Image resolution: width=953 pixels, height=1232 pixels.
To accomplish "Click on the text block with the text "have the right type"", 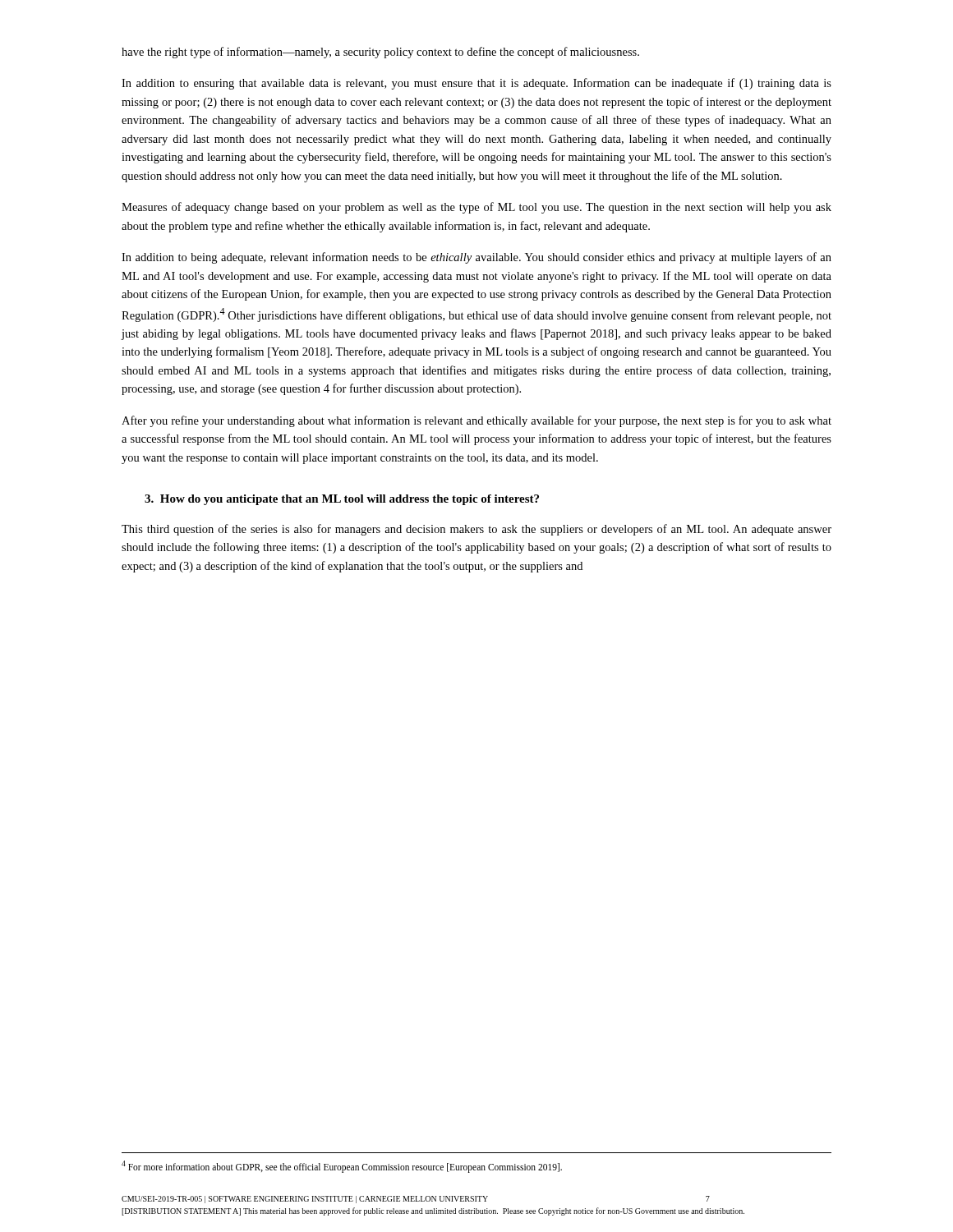I will pyautogui.click(x=381, y=52).
